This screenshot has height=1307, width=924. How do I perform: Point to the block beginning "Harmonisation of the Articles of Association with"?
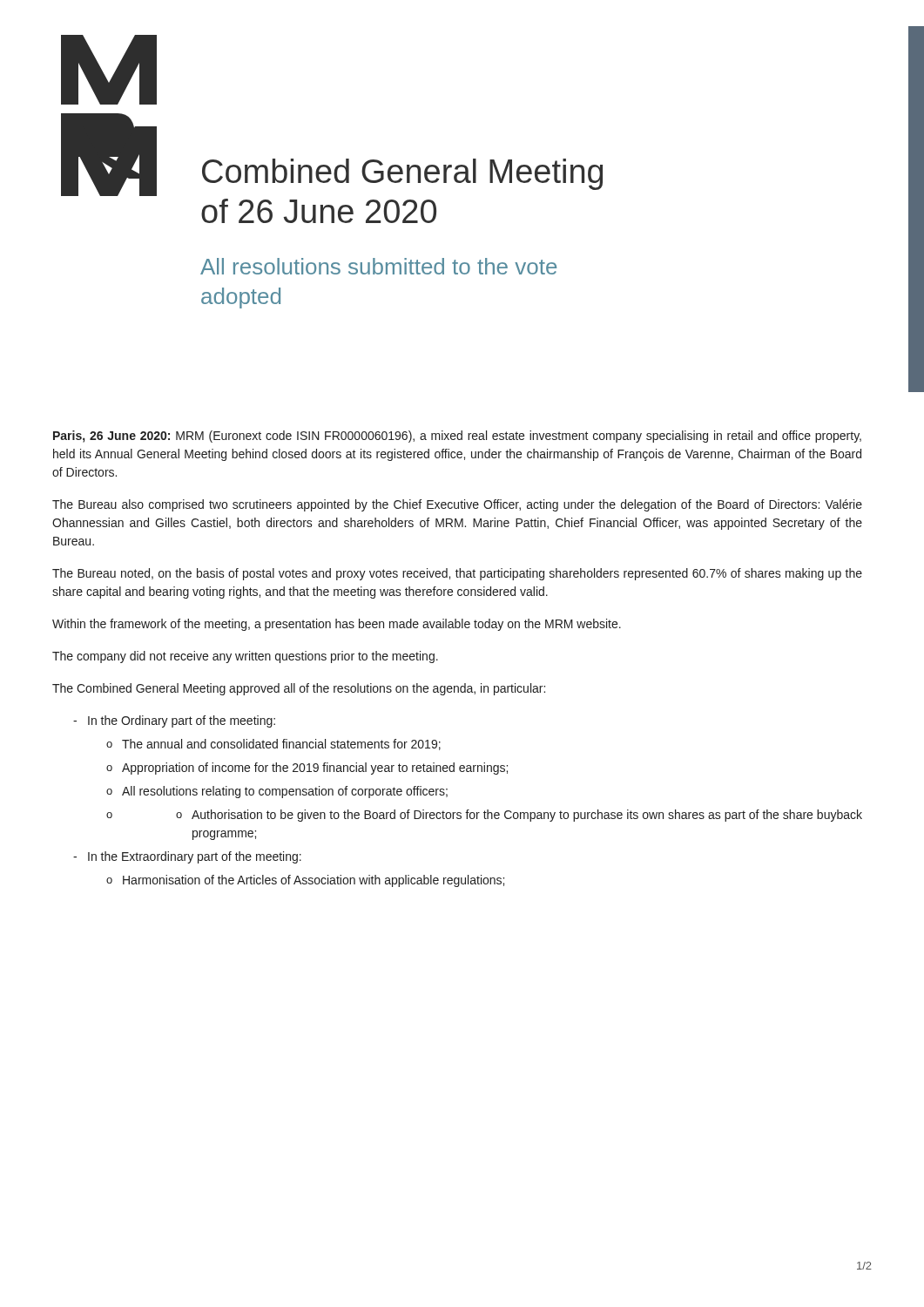pyautogui.click(x=314, y=880)
